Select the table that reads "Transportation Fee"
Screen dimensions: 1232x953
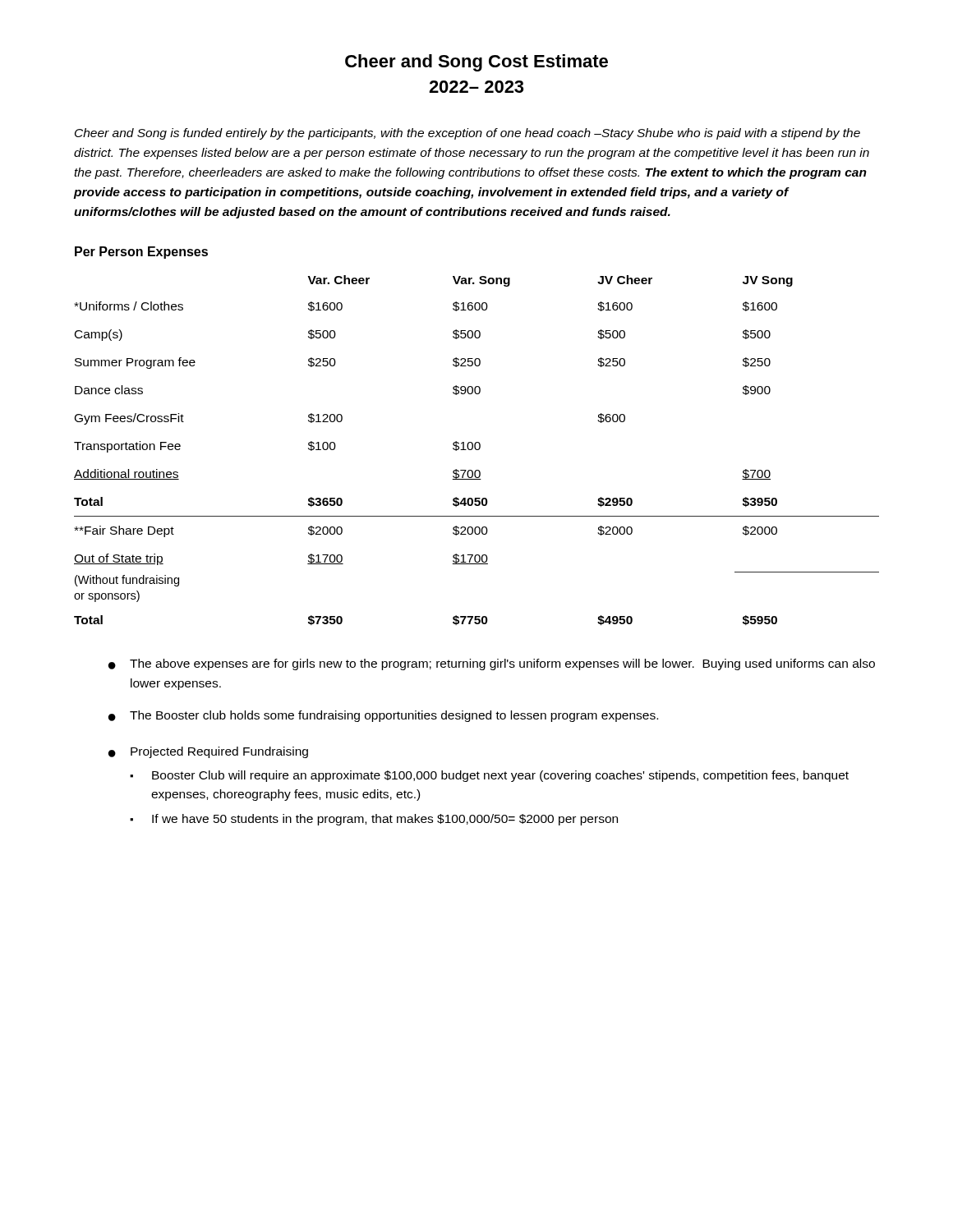tap(476, 451)
